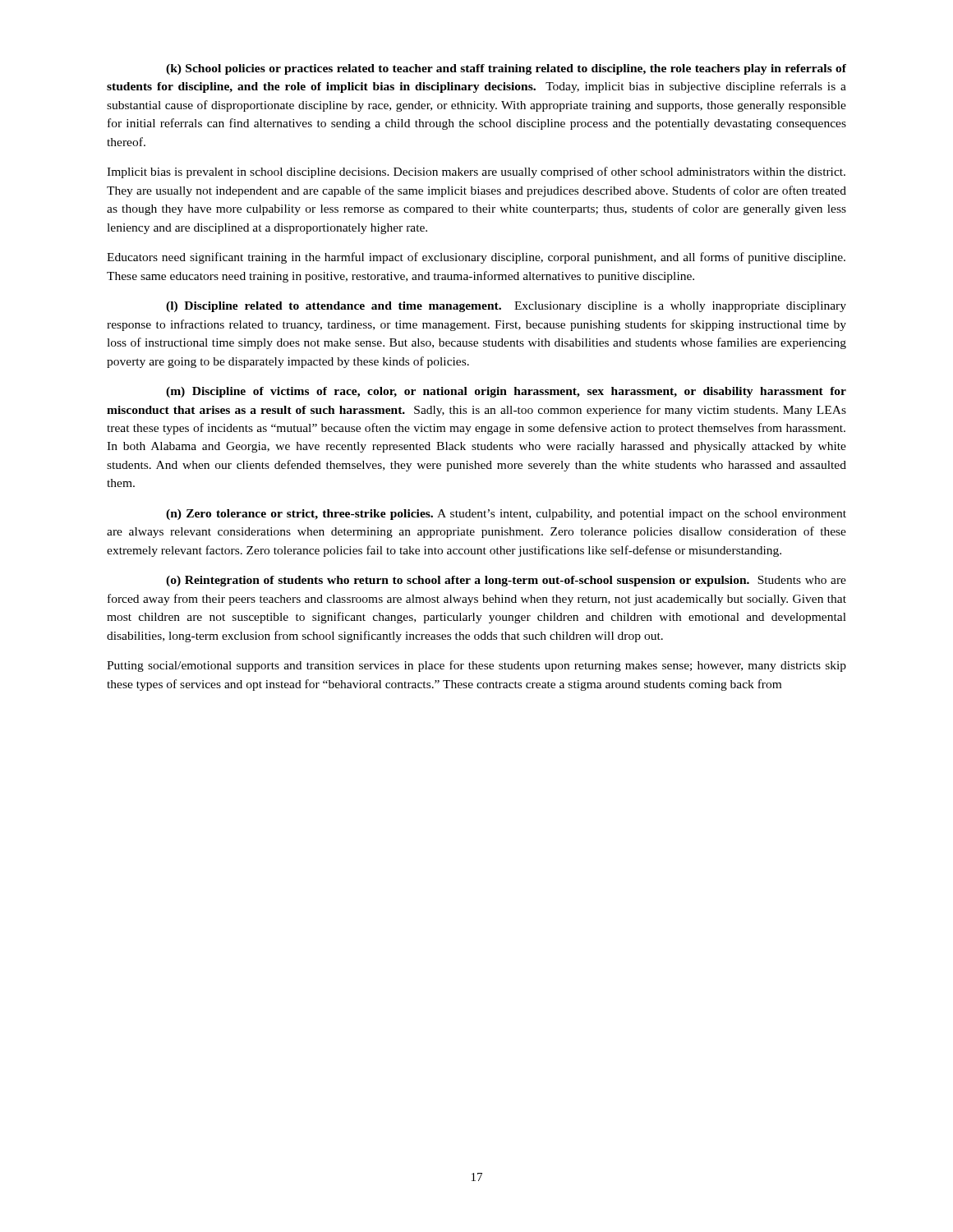
Task: Point to the block beginning "Educators need significant"
Action: [476, 266]
